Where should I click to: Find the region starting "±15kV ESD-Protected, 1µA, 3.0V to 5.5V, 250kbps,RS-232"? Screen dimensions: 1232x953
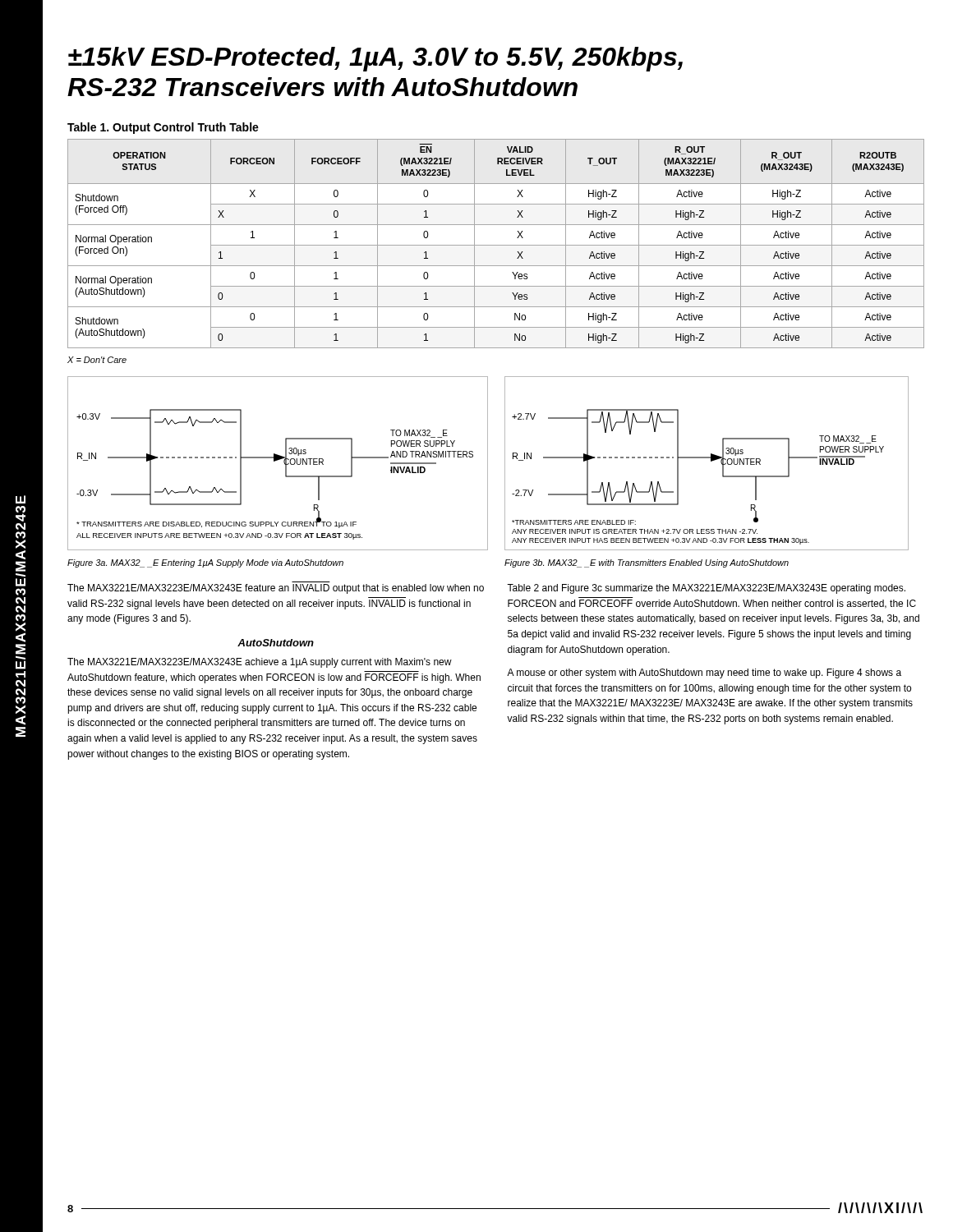click(x=496, y=73)
